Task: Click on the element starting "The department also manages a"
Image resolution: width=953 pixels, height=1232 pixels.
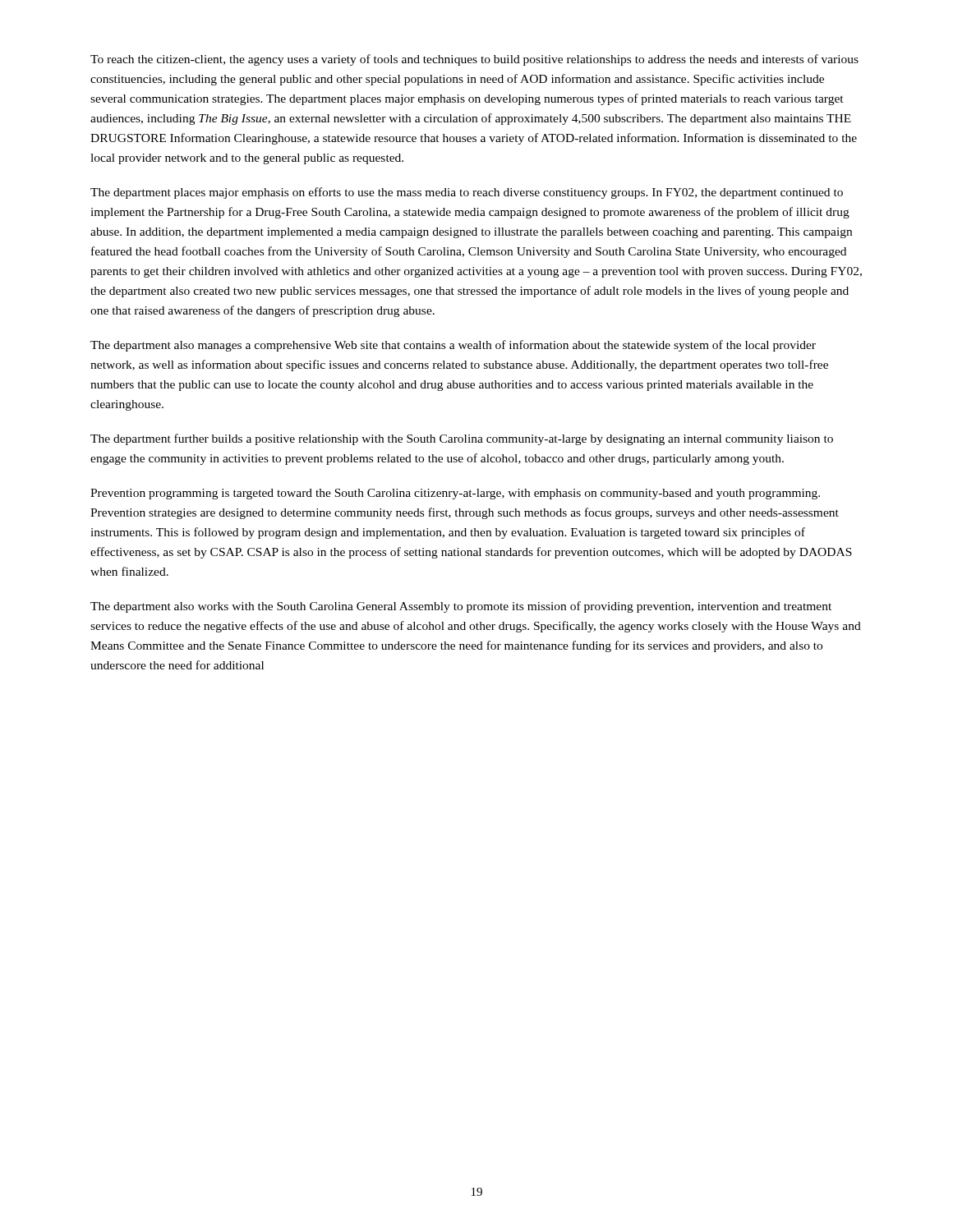Action: [459, 374]
